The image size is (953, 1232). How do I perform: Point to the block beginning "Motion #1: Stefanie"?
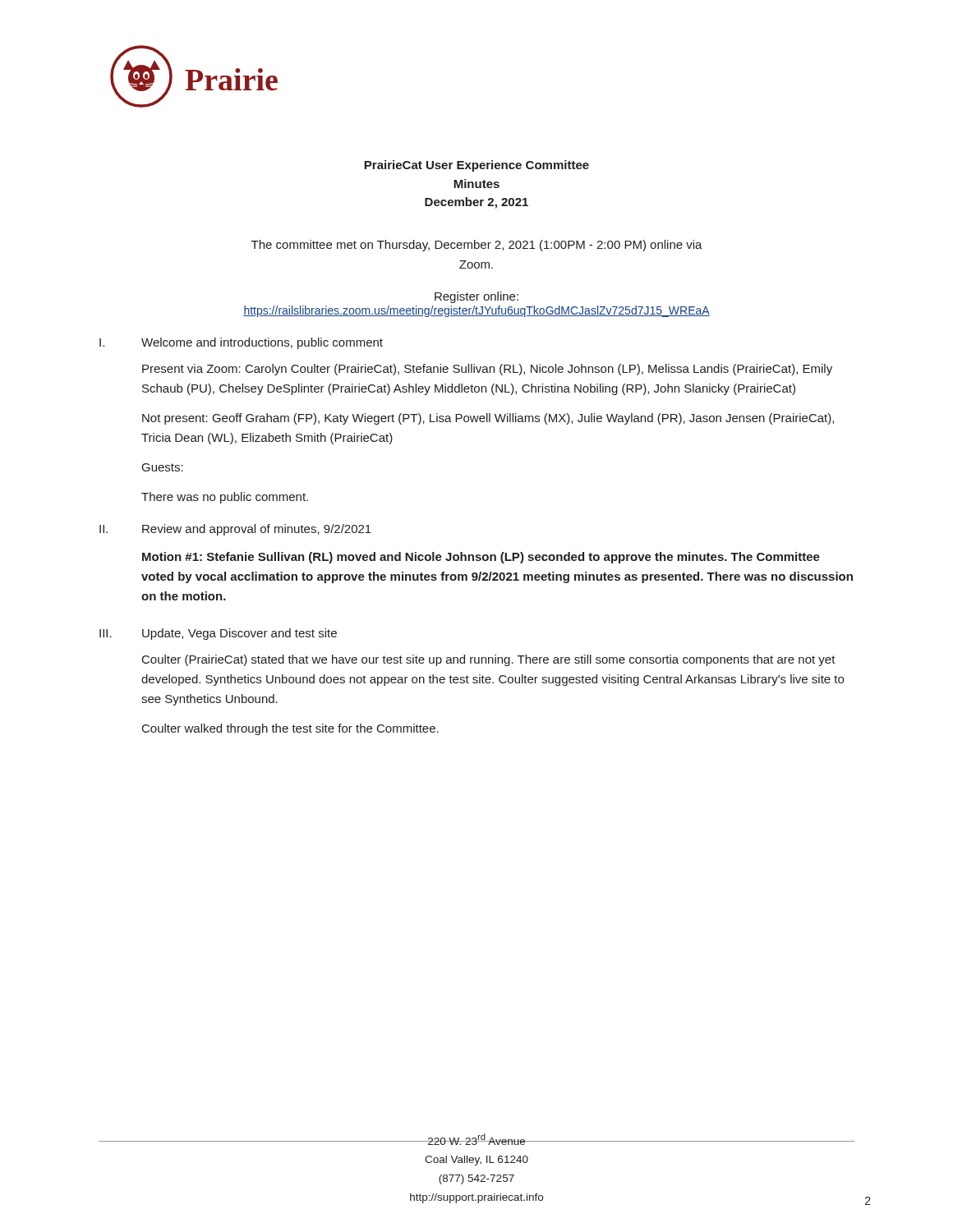(497, 576)
